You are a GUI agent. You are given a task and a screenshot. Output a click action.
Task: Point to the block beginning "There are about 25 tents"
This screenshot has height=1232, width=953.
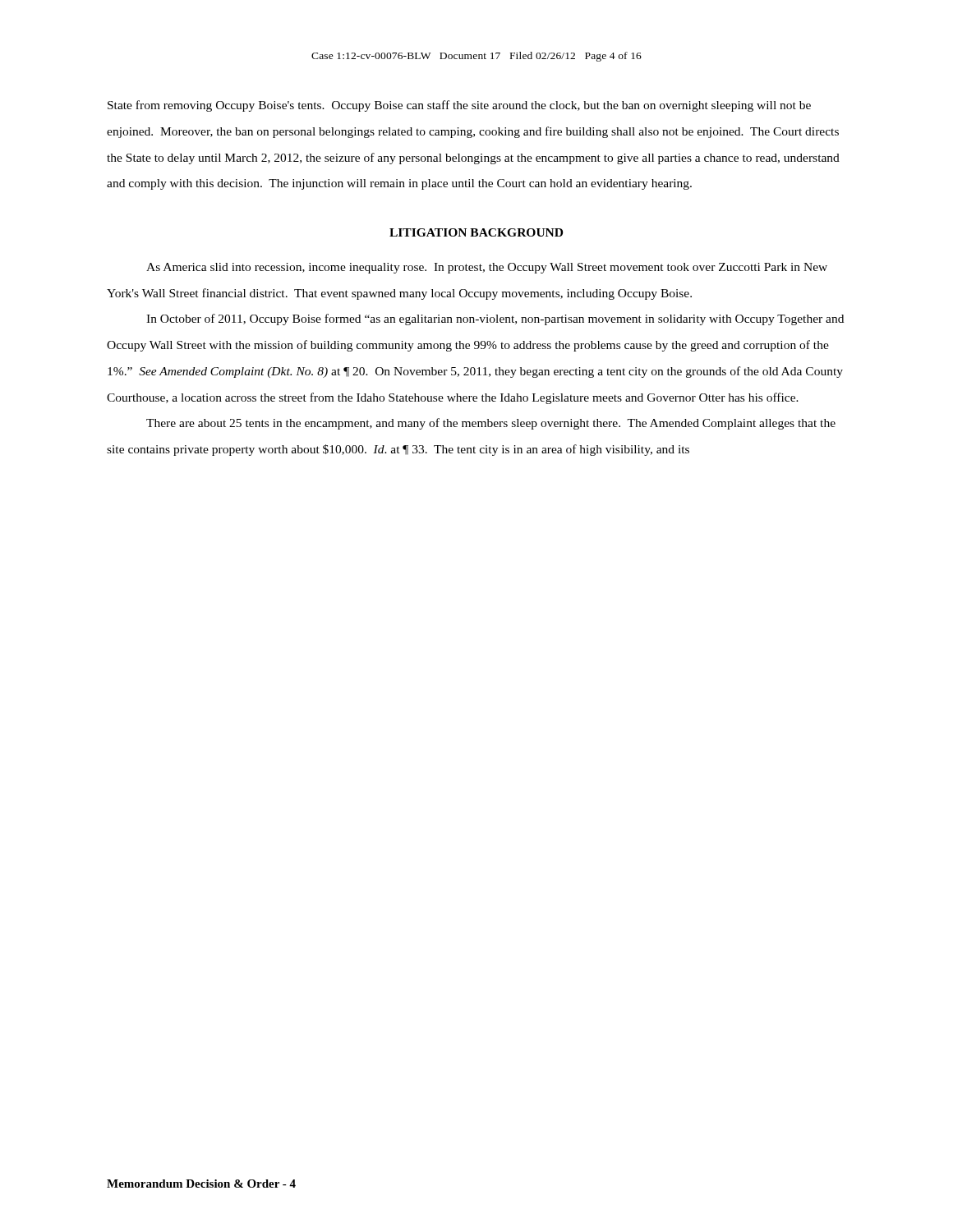coord(471,436)
